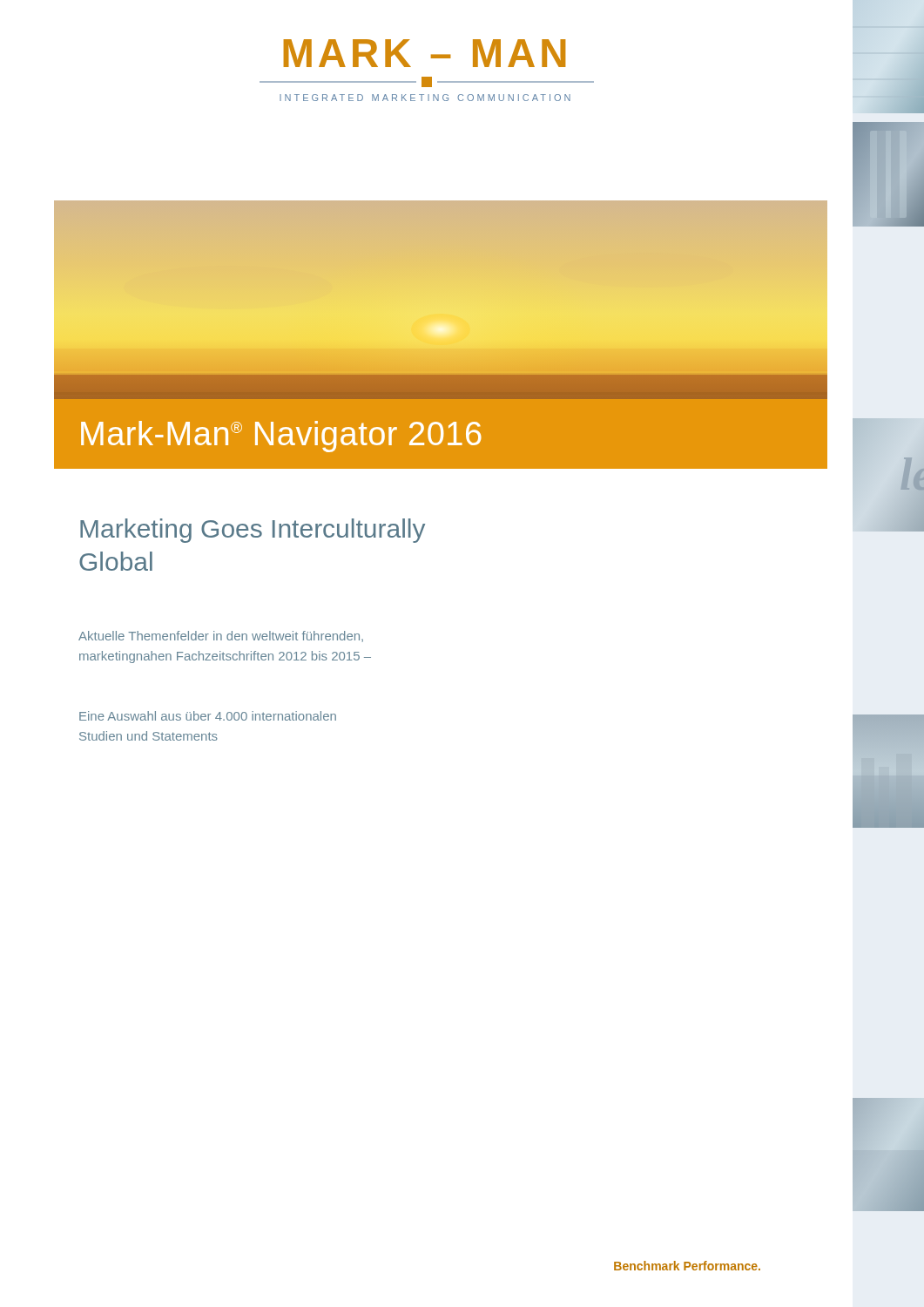Select the logo
The image size is (924, 1307).
tap(426, 68)
